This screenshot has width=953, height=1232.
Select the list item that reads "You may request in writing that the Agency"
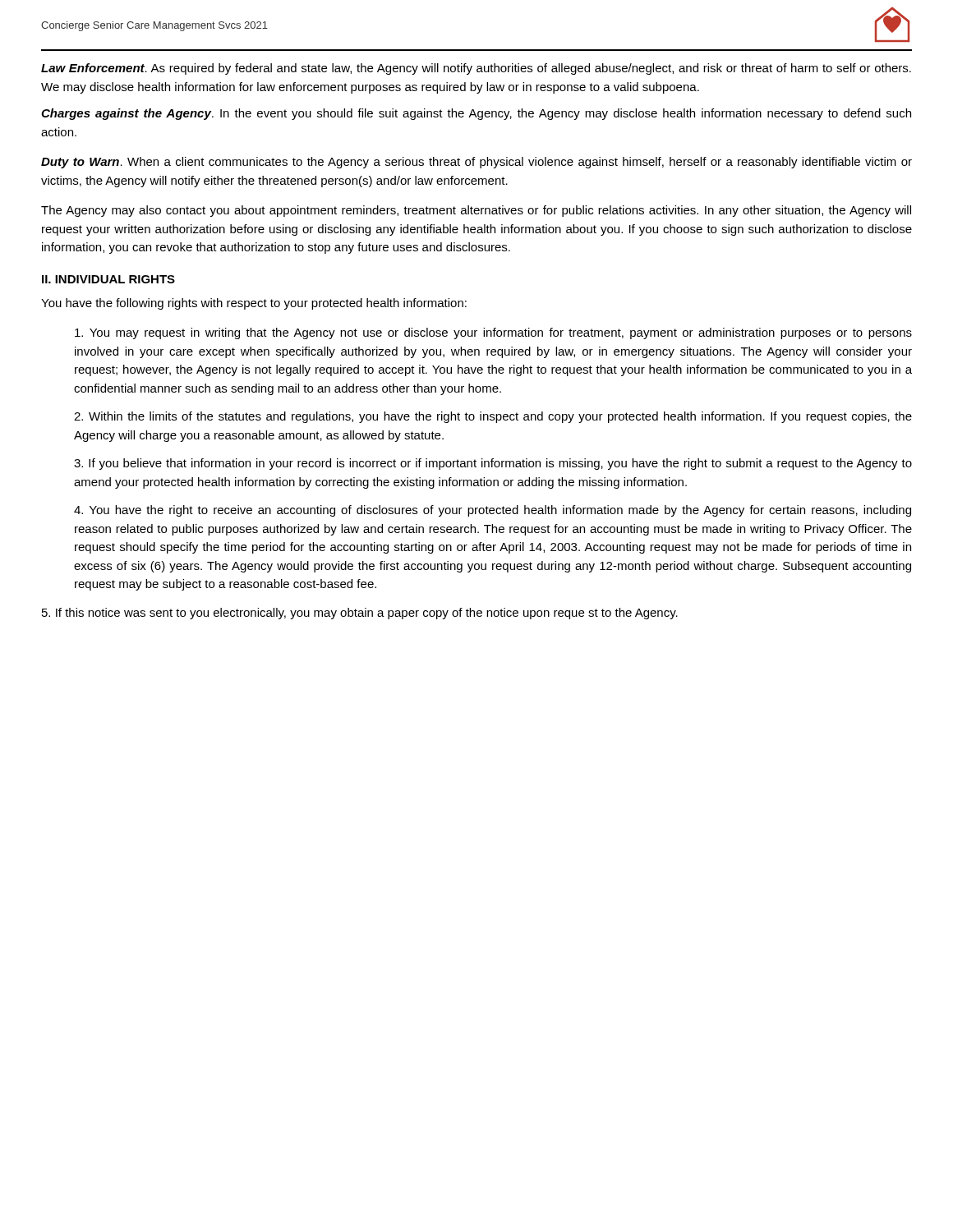493,360
